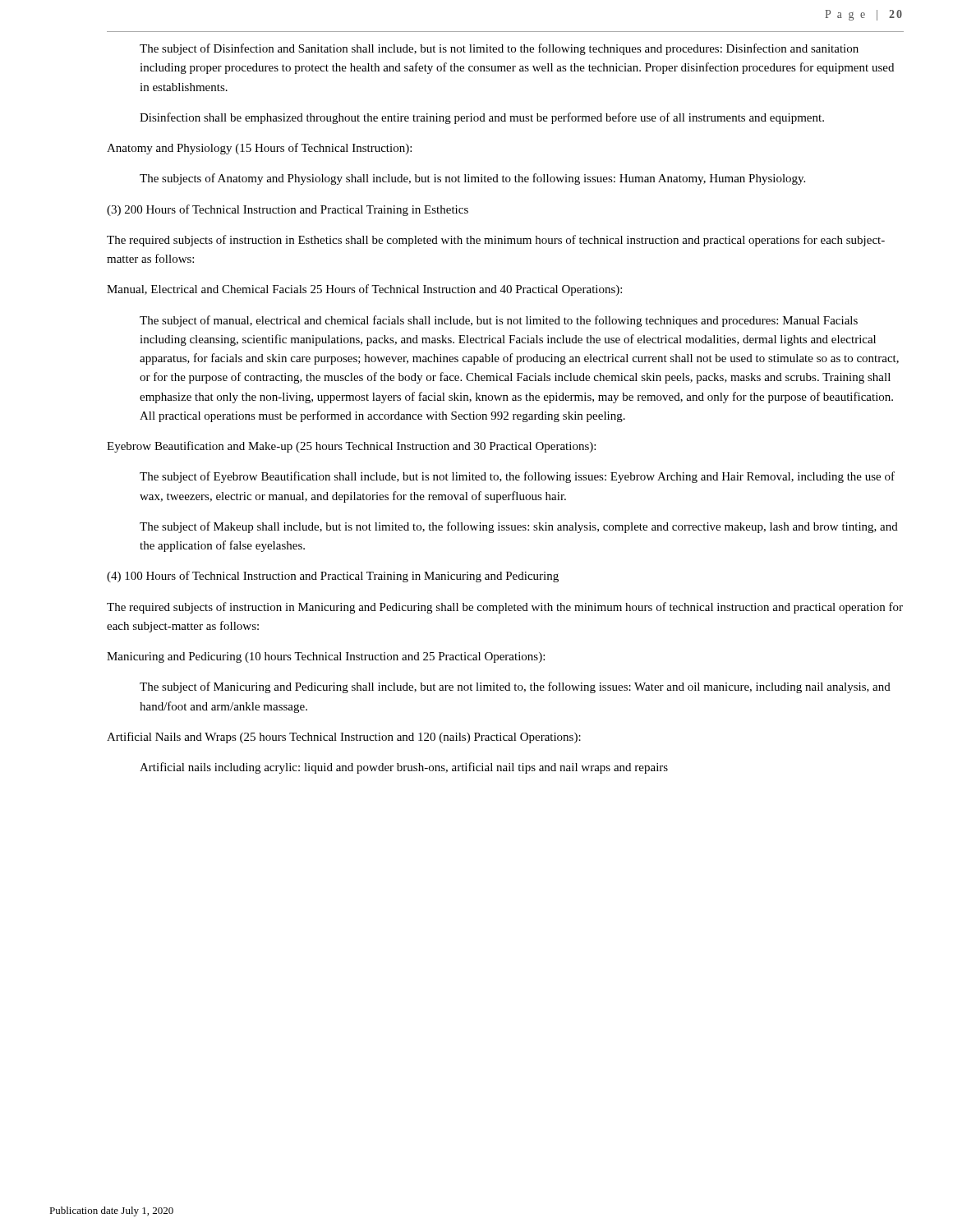Screen dimensions: 1232x953
Task: Navigate to the block starting "Disinfection shall be emphasized throughout the"
Action: [482, 117]
